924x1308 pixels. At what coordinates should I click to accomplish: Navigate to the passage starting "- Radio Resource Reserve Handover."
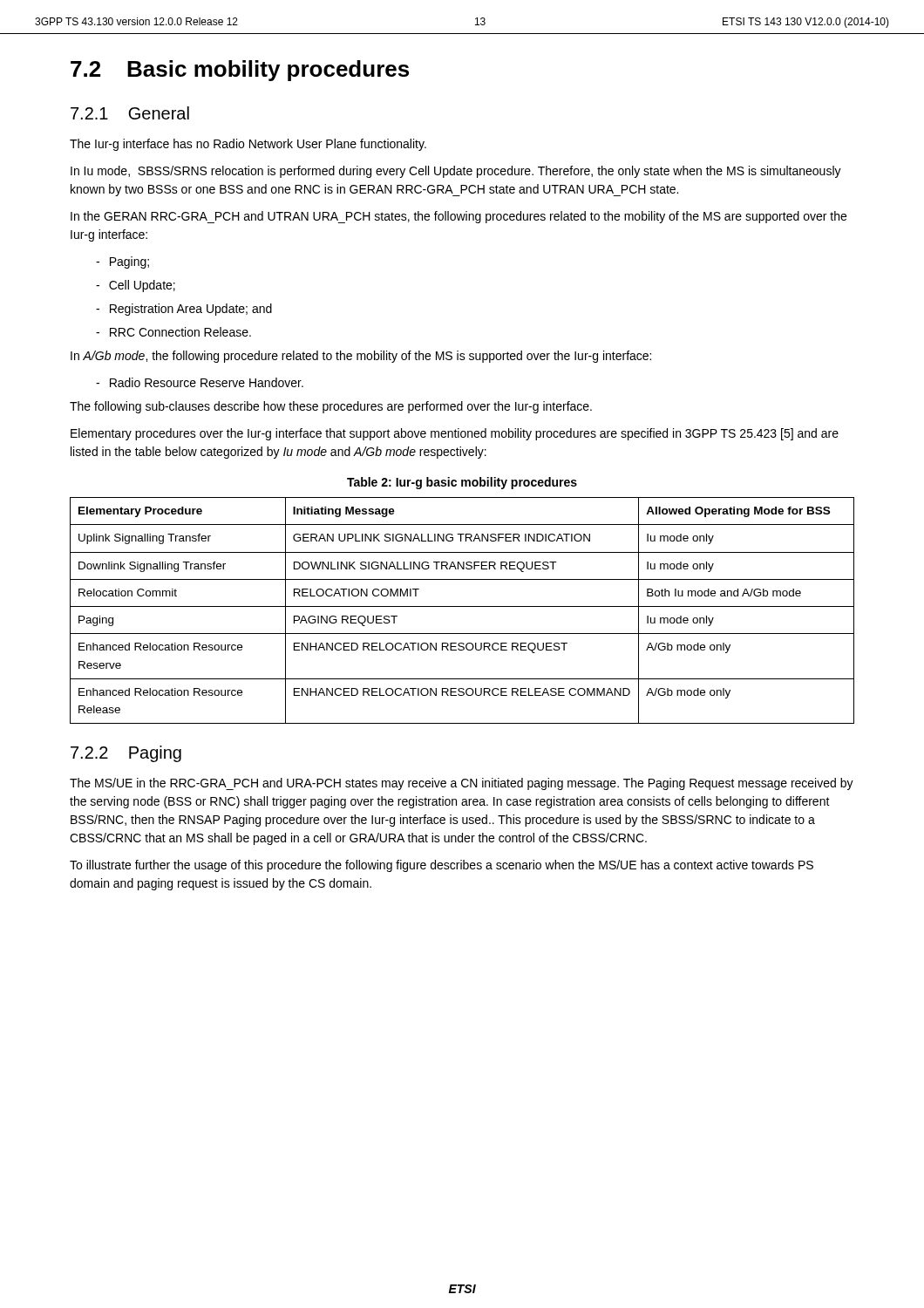point(200,383)
